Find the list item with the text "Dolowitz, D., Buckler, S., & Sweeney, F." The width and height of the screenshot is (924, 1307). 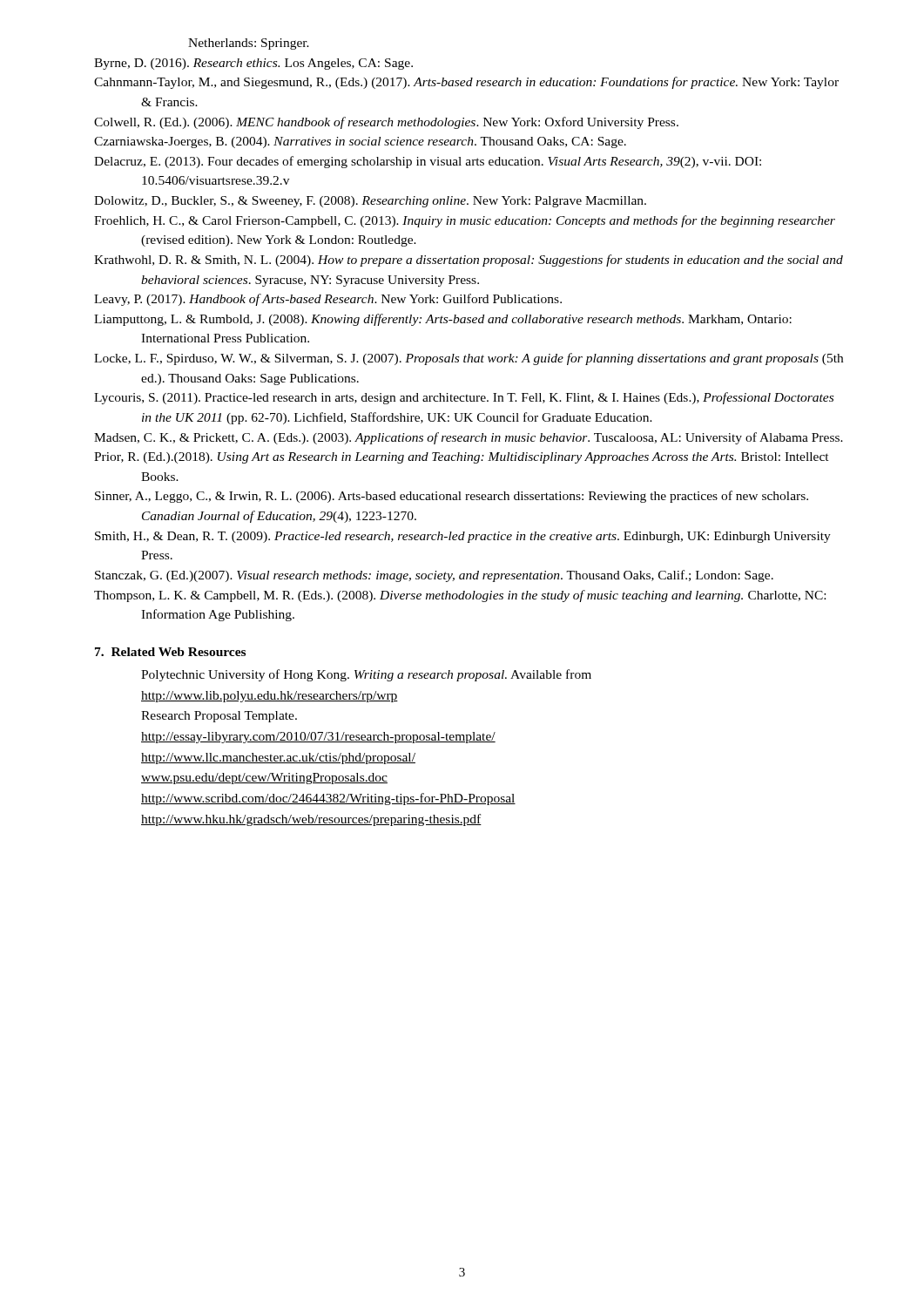[x=371, y=200]
